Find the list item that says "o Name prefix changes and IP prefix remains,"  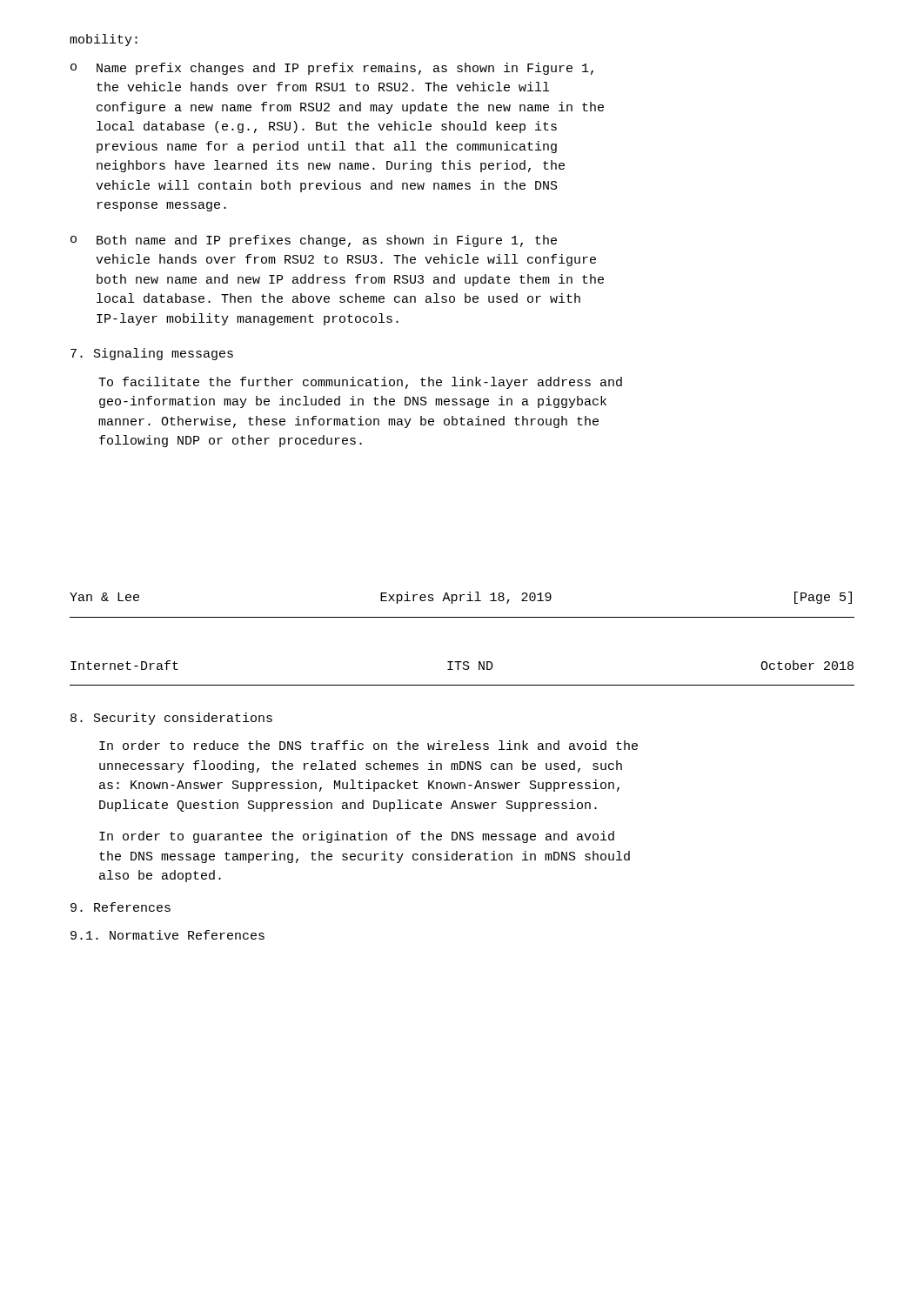point(462,138)
